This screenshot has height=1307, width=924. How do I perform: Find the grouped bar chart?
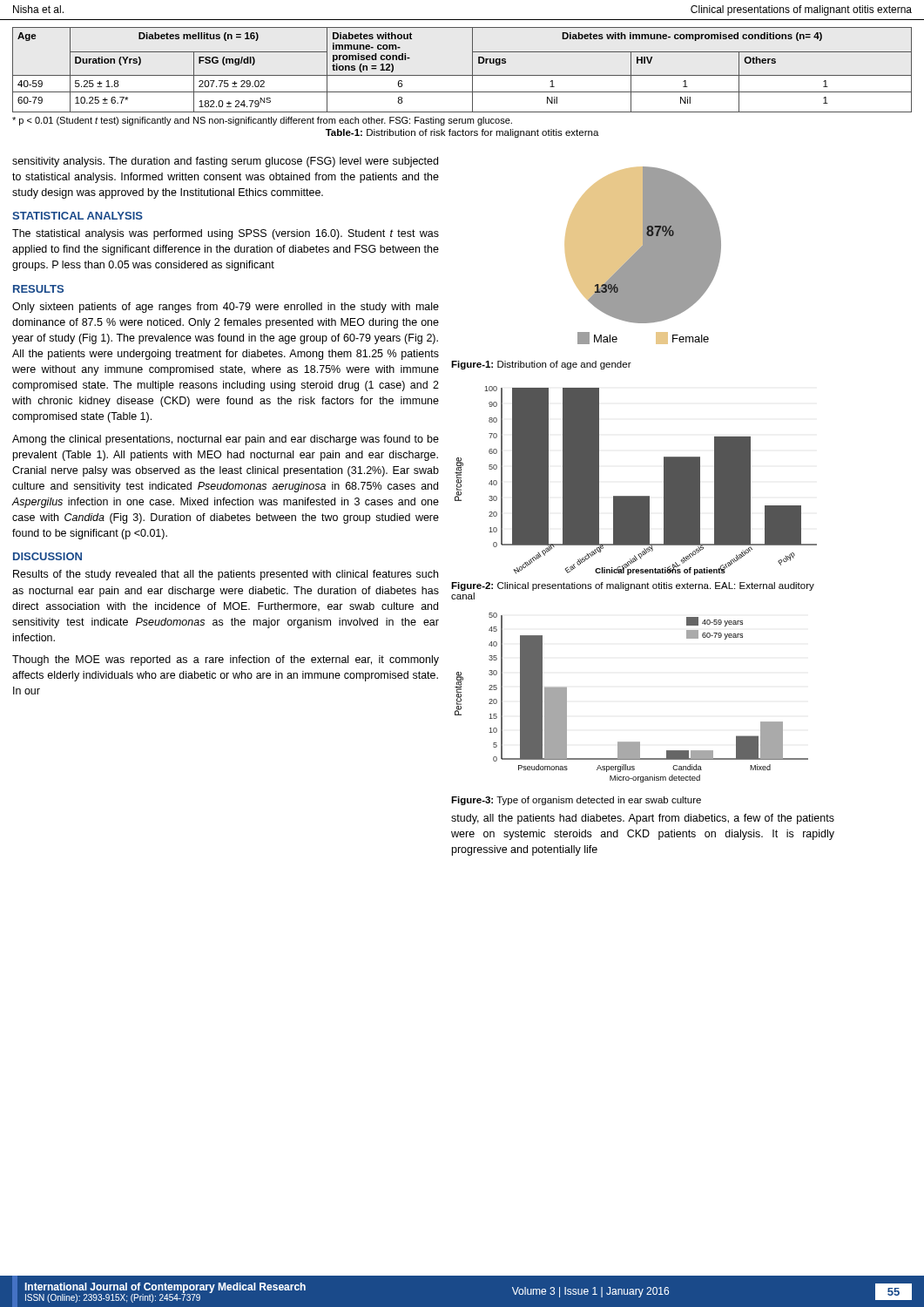(643, 699)
